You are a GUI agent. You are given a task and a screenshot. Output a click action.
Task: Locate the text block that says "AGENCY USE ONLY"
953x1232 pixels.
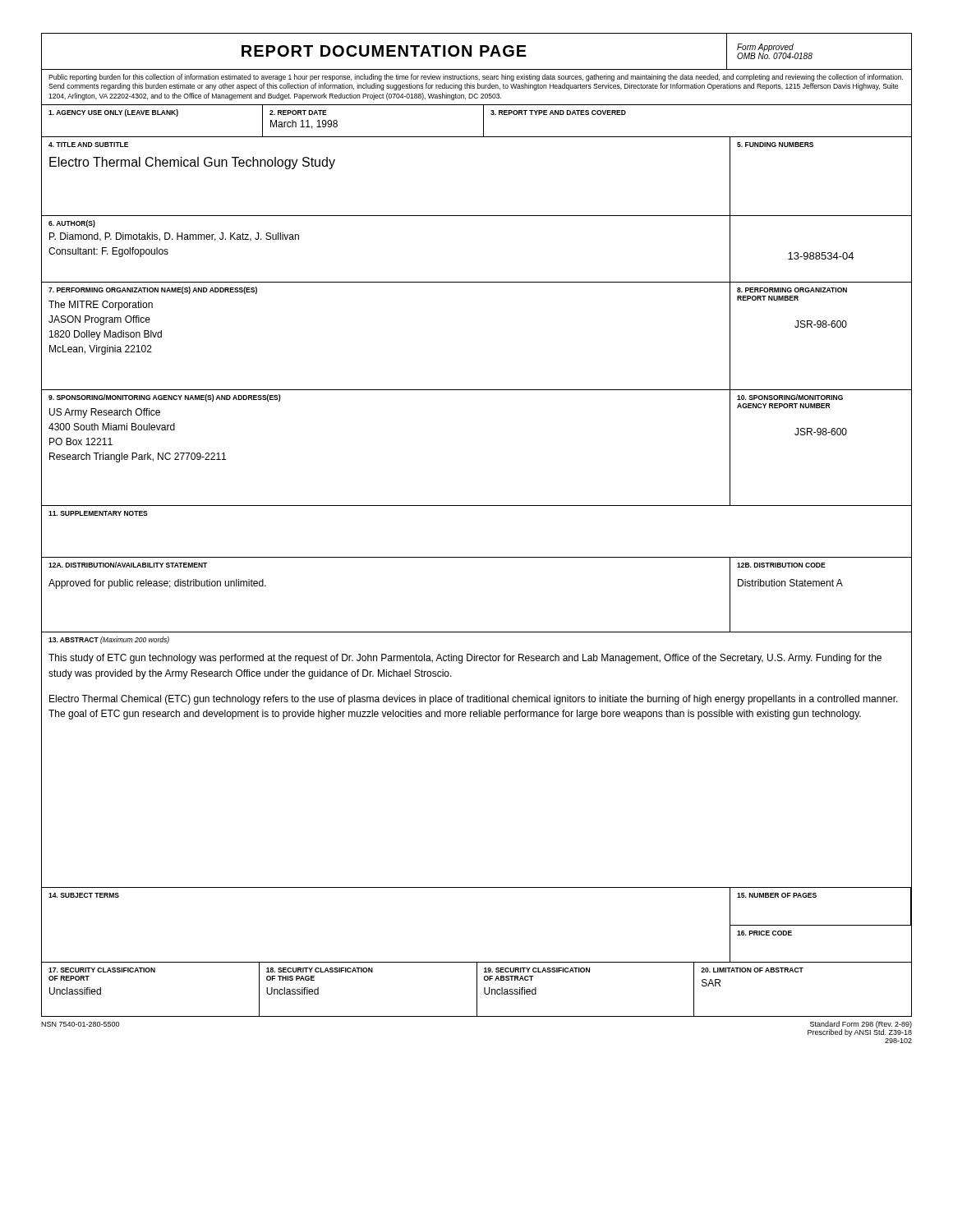point(152,113)
